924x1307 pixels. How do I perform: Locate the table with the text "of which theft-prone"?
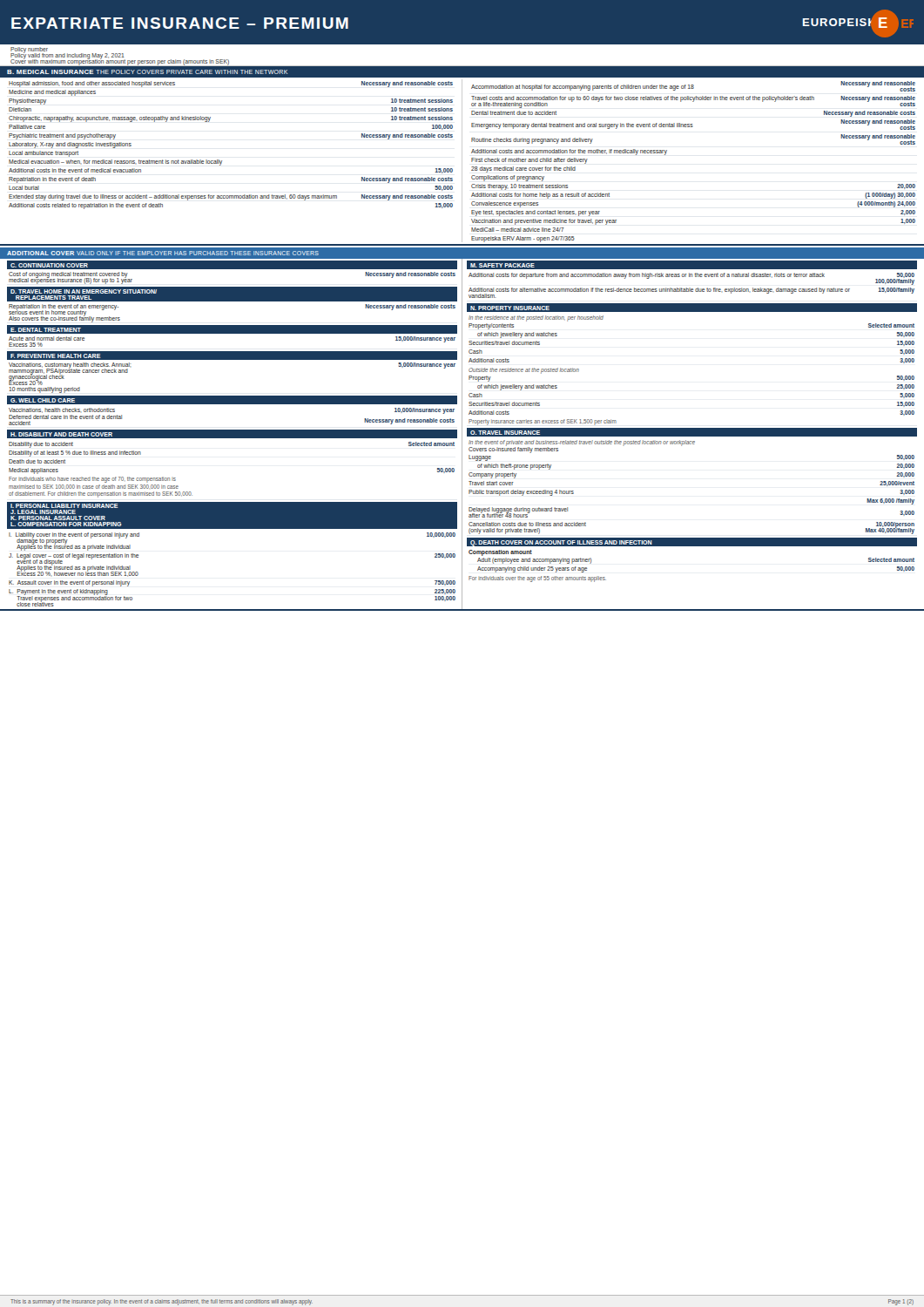click(x=692, y=486)
